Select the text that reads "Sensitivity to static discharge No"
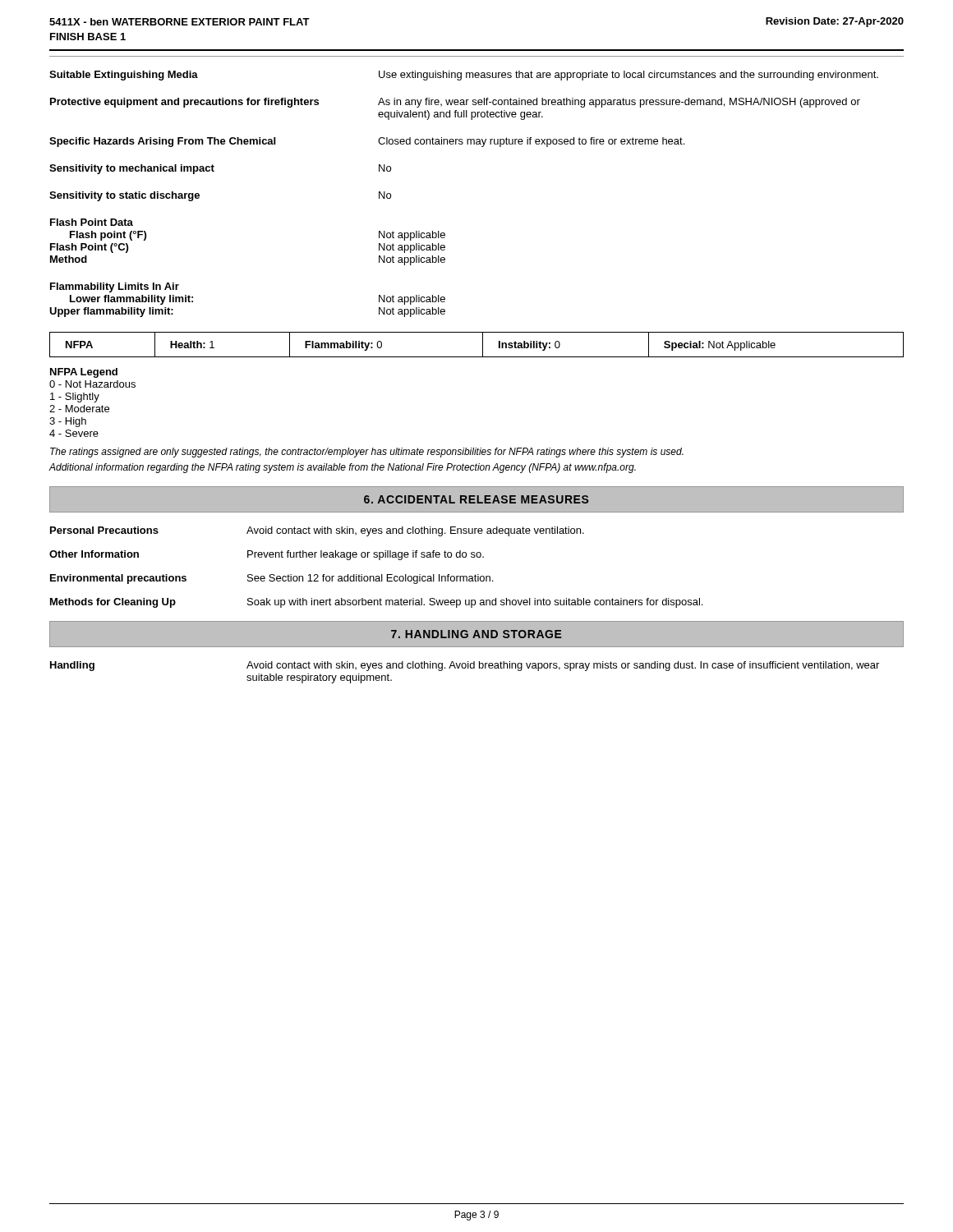The height and width of the screenshot is (1232, 953). [121, 196]
